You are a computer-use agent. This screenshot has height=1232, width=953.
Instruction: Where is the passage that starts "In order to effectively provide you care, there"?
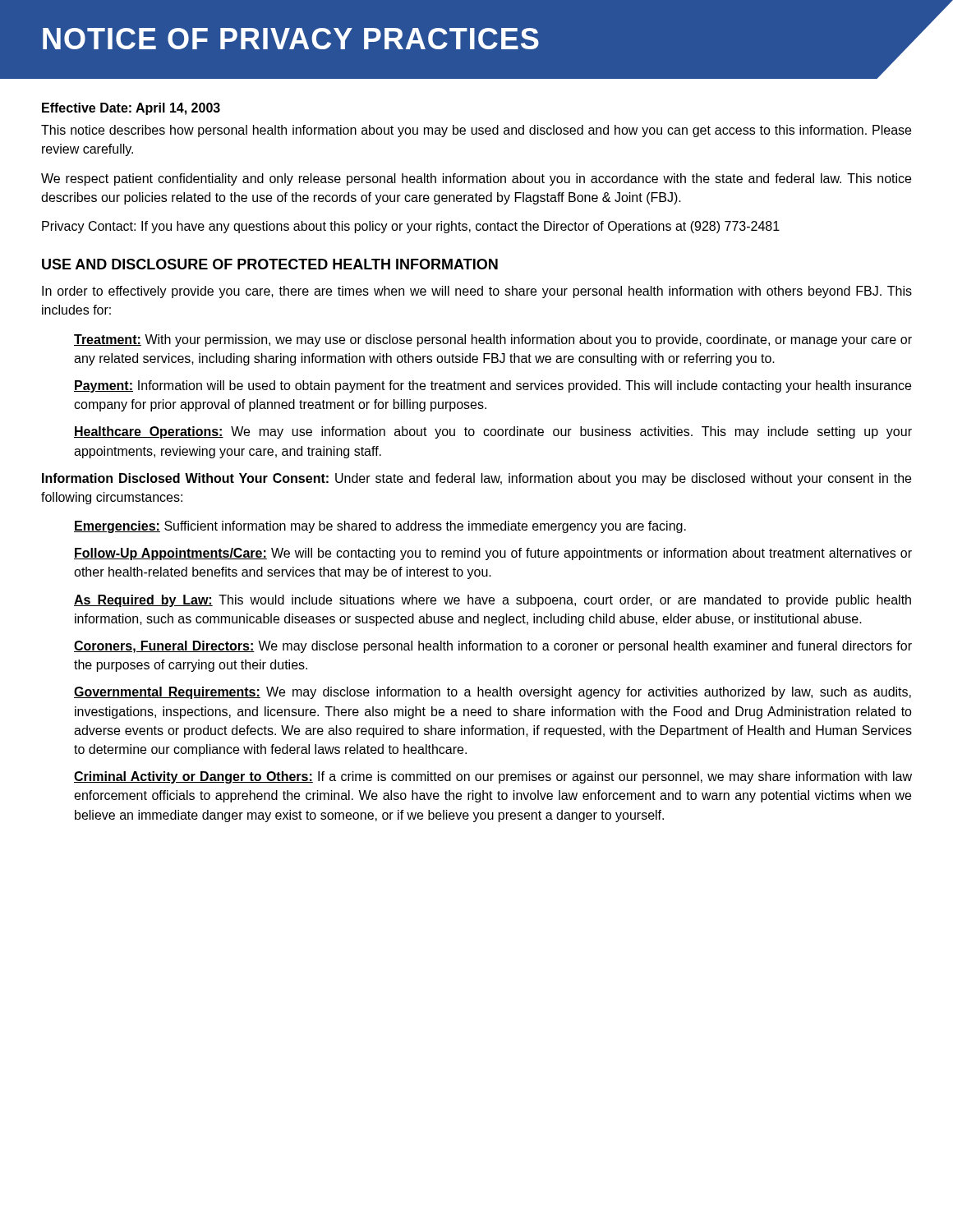476,301
